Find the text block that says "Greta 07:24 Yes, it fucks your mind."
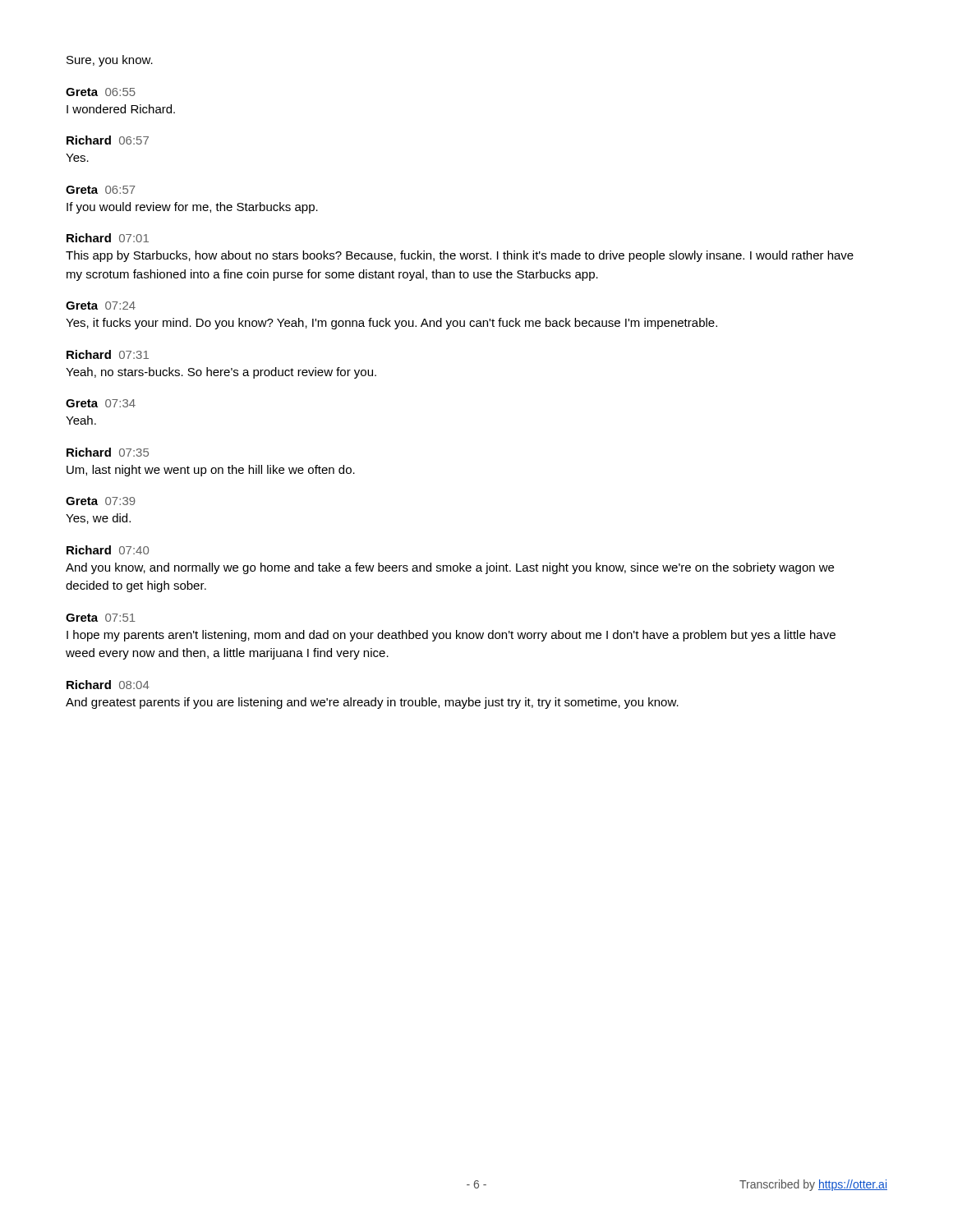 460,315
